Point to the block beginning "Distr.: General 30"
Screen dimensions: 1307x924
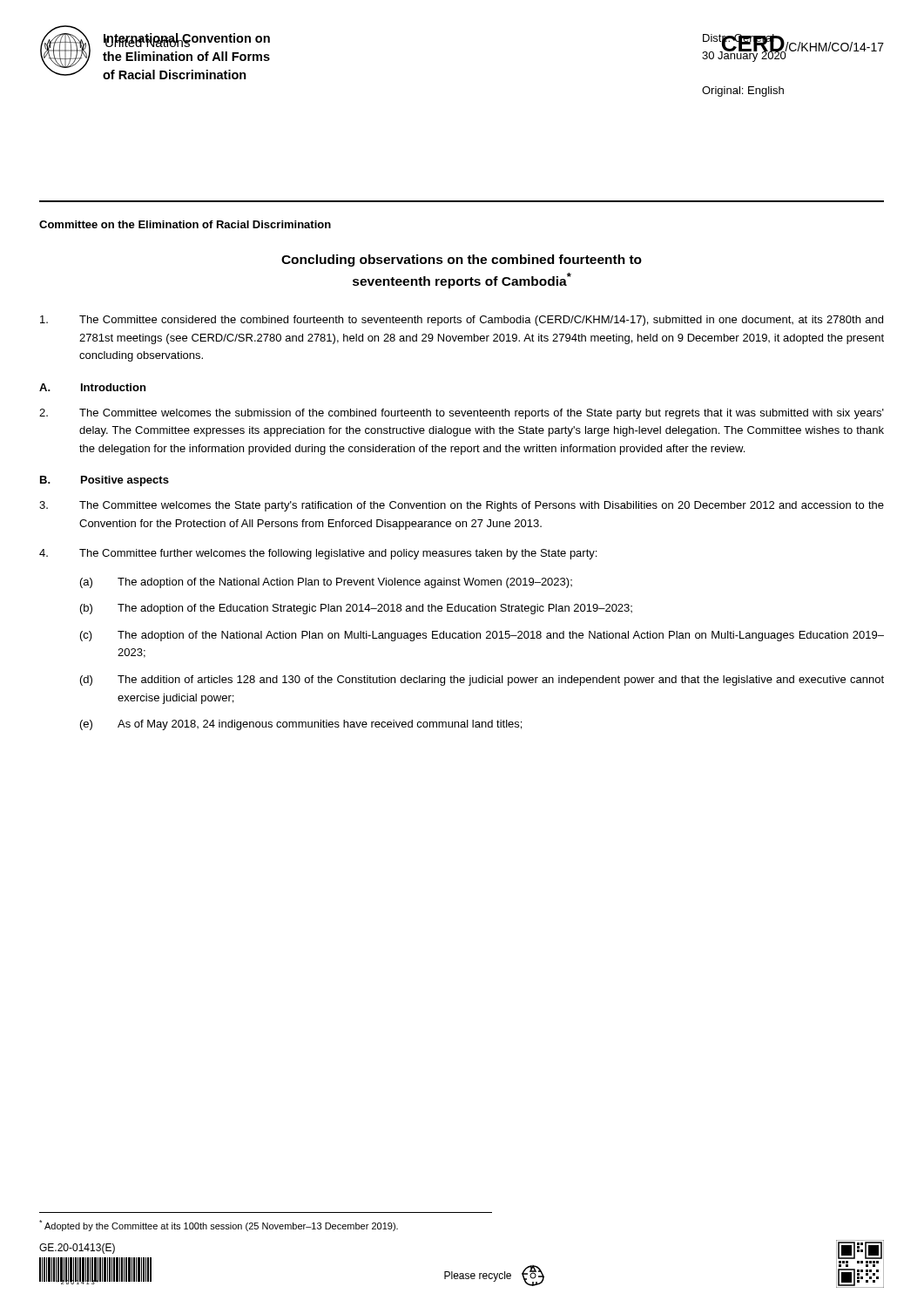(744, 64)
